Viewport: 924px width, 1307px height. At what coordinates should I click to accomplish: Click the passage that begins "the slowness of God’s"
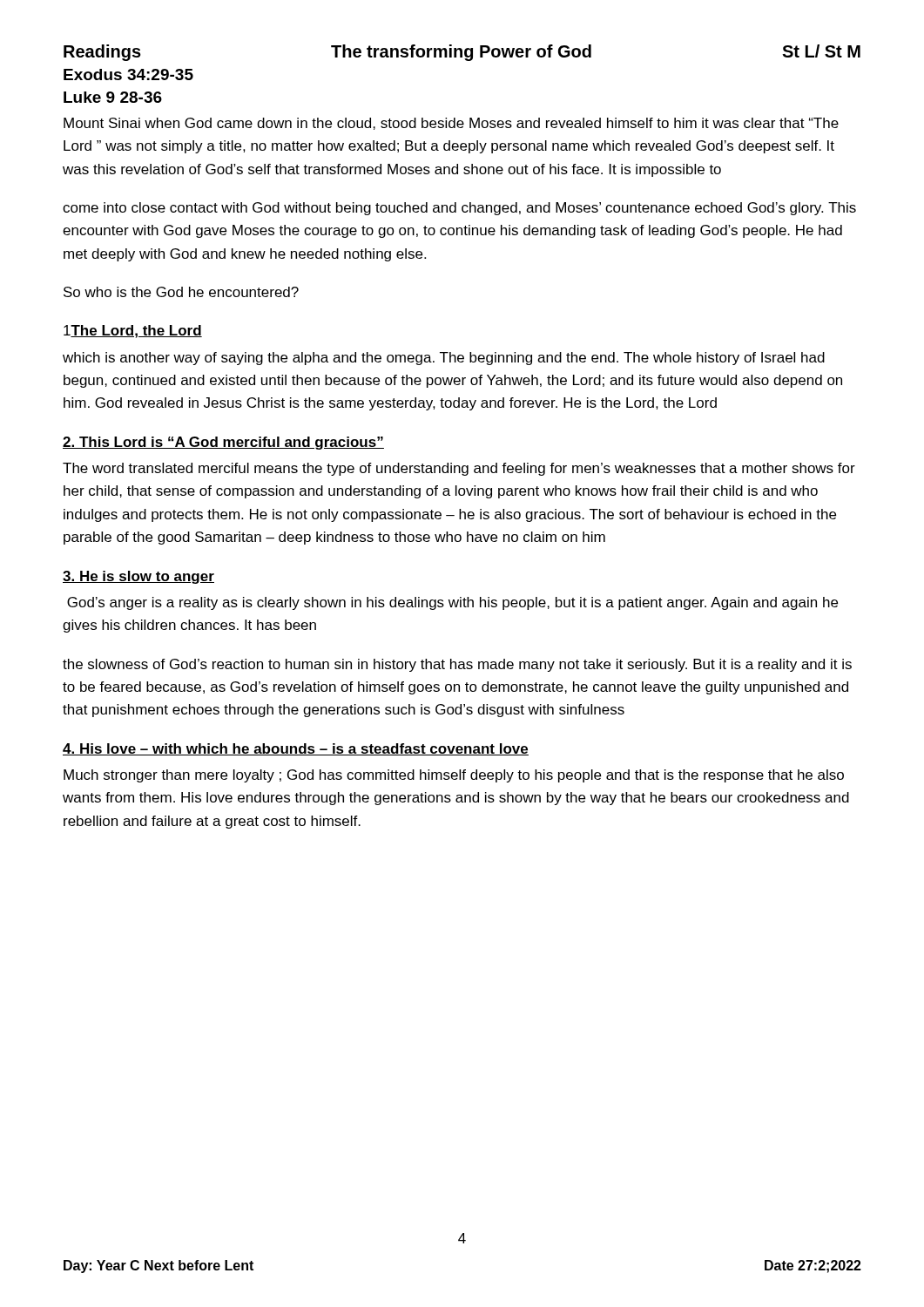[462, 688]
